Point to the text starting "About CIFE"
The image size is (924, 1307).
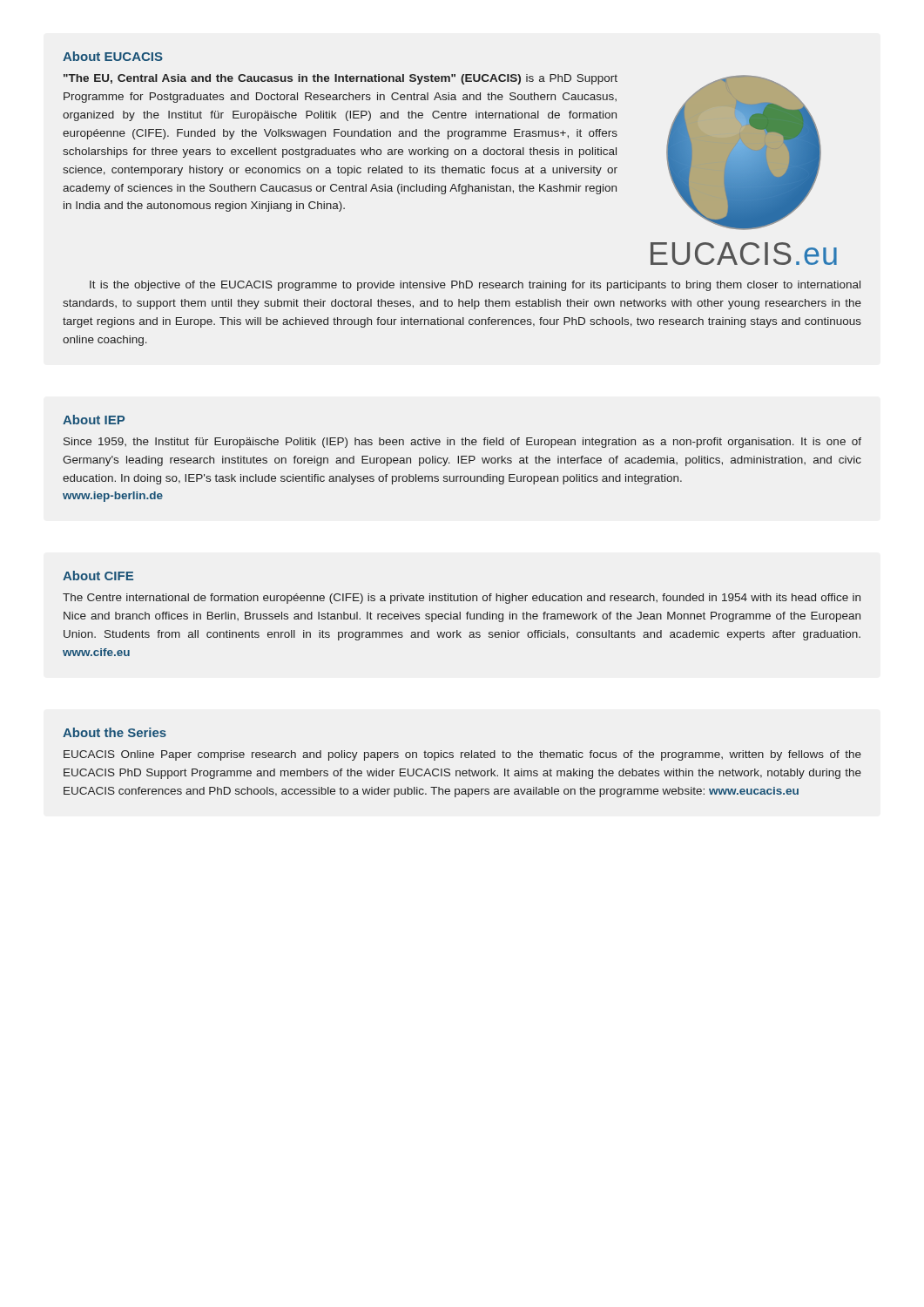(x=98, y=576)
